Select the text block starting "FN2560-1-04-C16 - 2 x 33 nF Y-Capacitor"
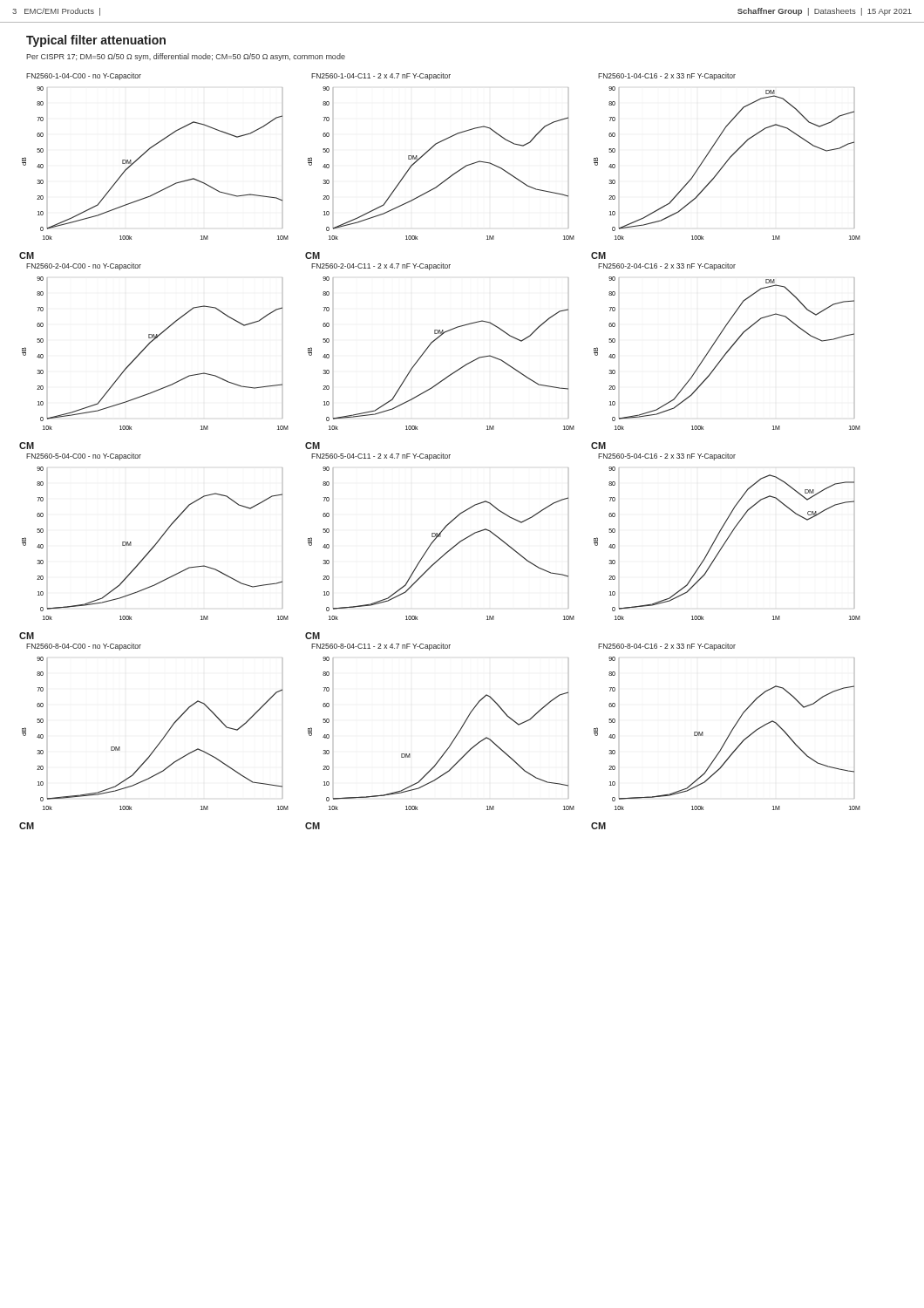Viewport: 924px width, 1308px height. click(667, 76)
